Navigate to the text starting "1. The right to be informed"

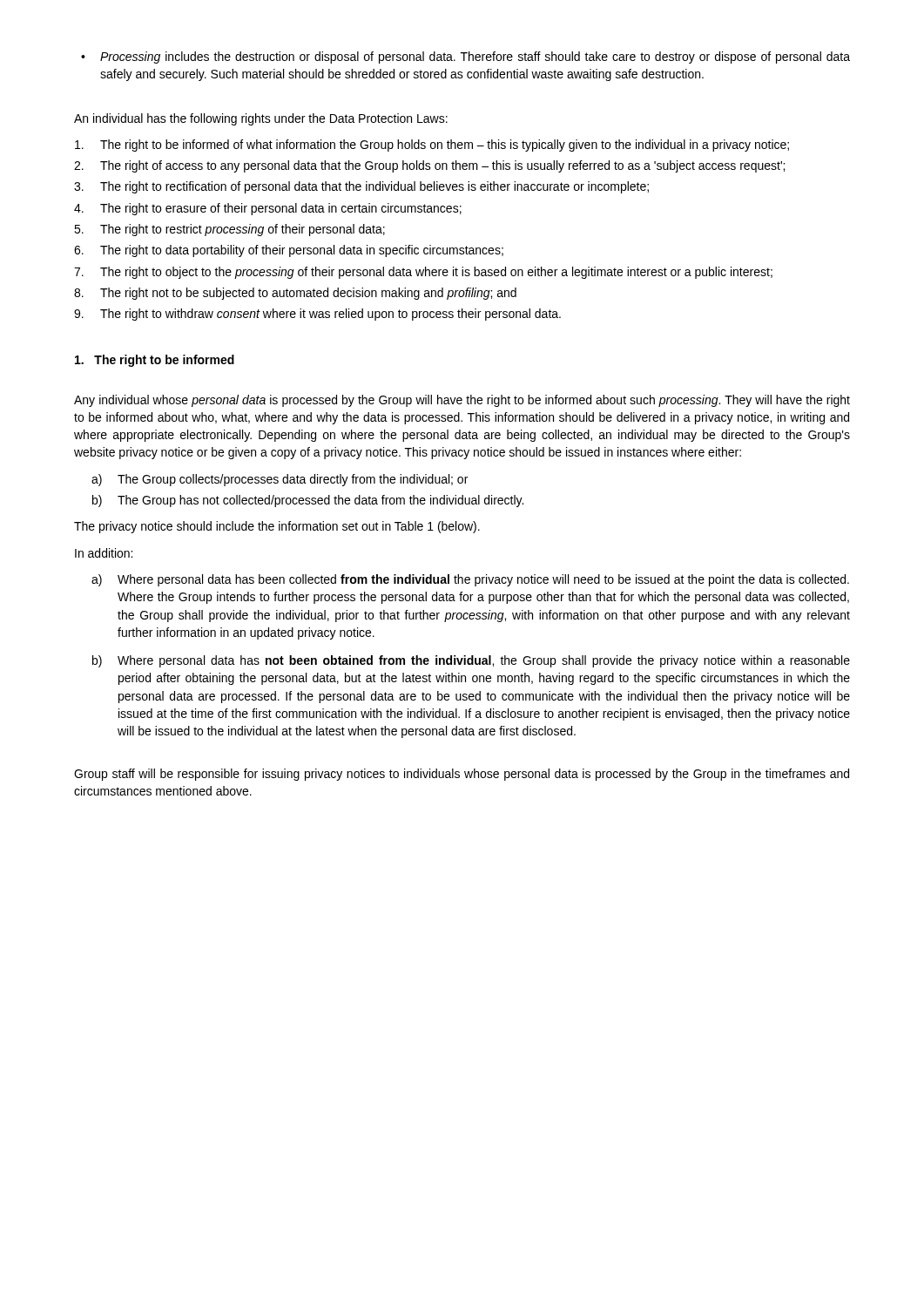coord(154,359)
